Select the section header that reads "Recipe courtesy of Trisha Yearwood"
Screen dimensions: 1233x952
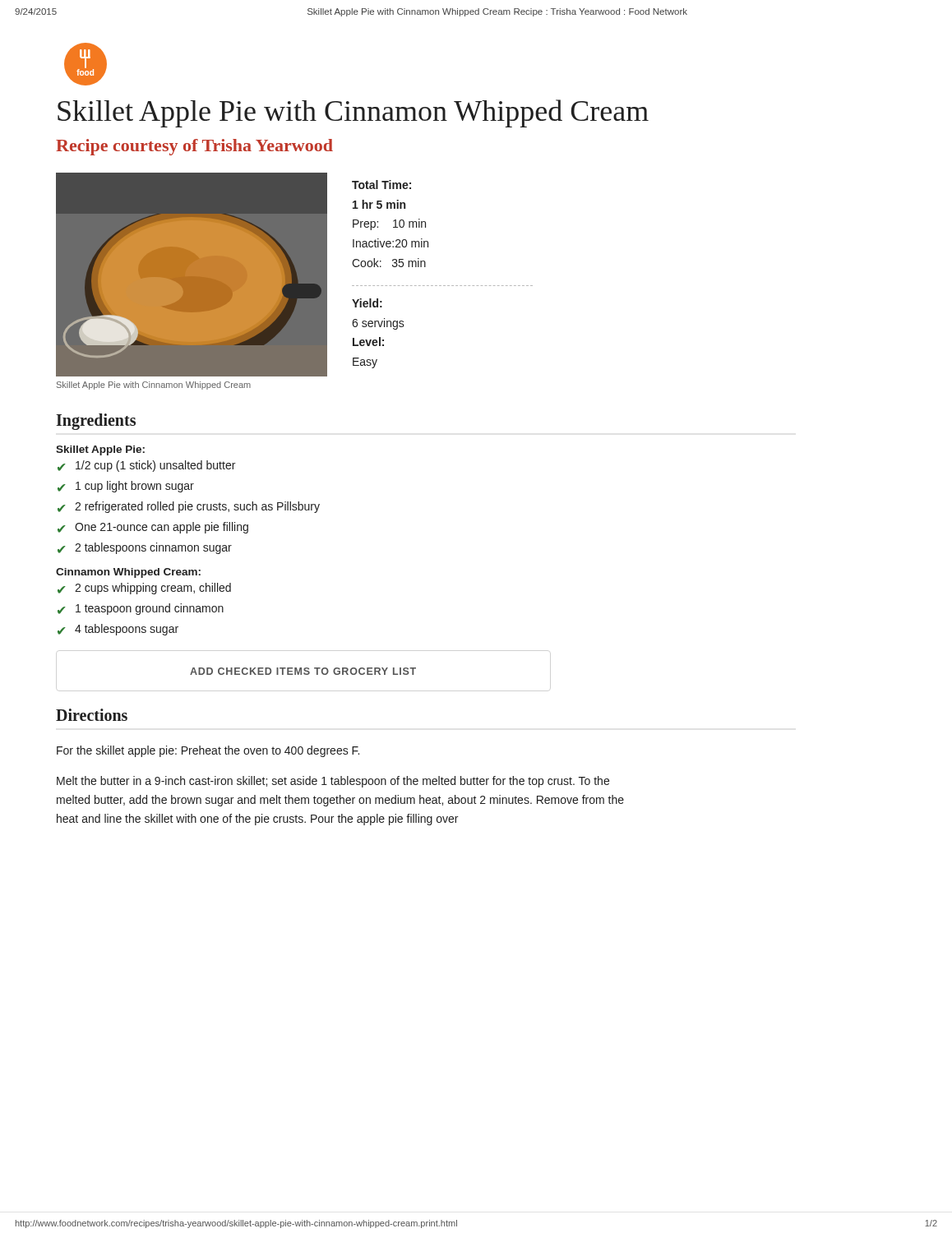[194, 147]
